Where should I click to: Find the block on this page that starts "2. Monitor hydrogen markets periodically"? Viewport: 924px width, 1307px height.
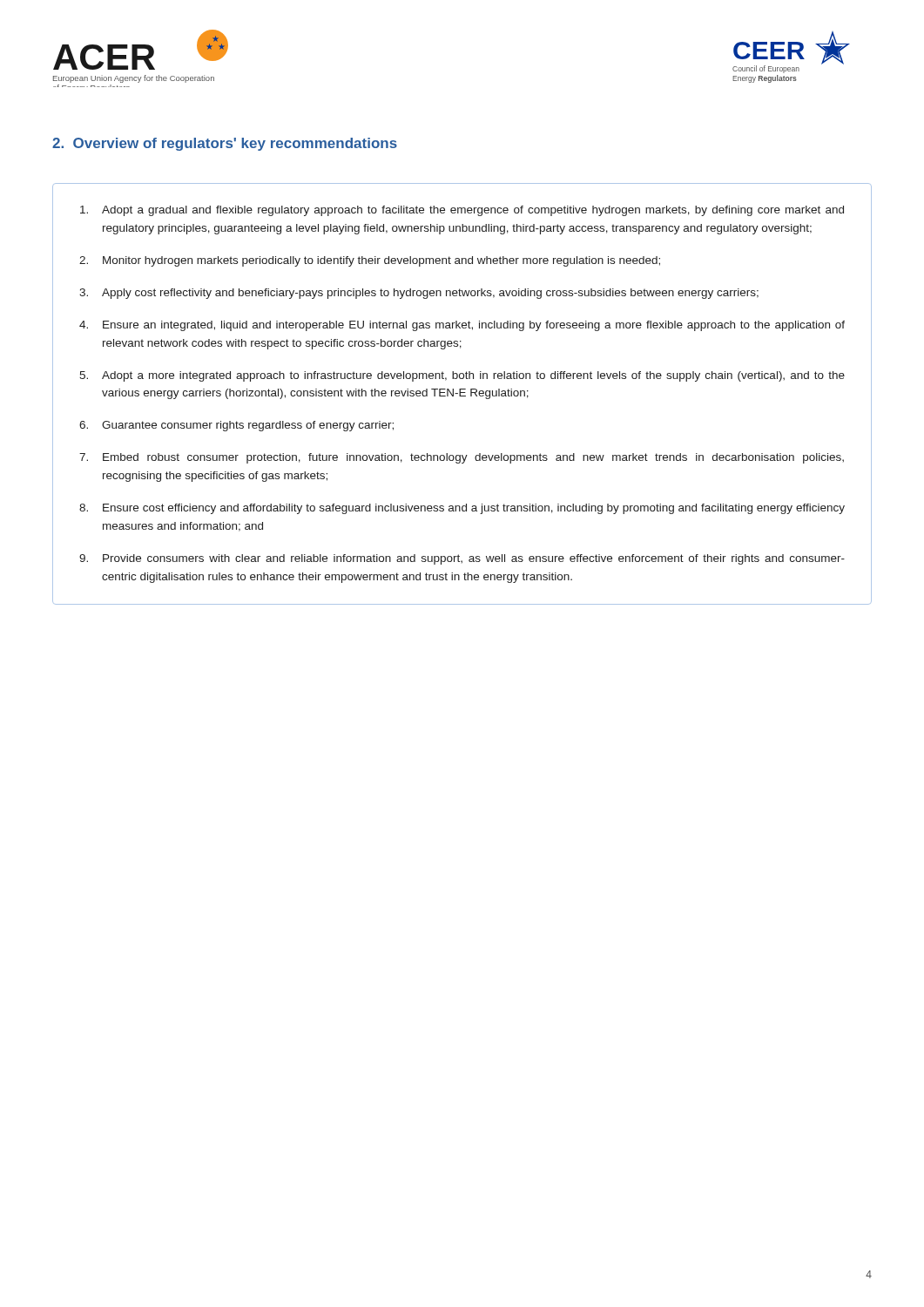tap(370, 261)
